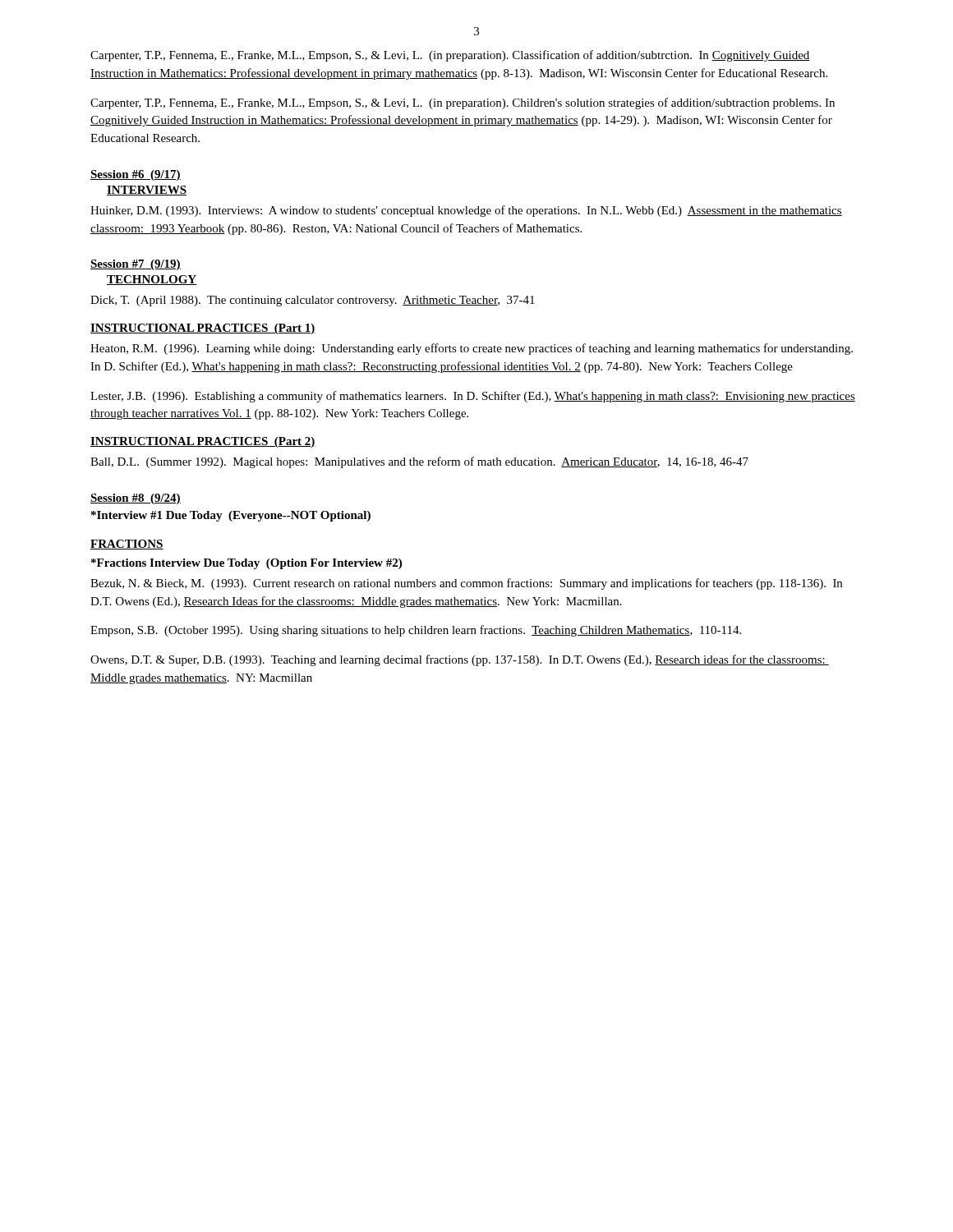The height and width of the screenshot is (1232, 953).
Task: Click the passage that begins "Owens, D.T. & Super, D.B. (1993). Teaching"
Action: coord(476,669)
